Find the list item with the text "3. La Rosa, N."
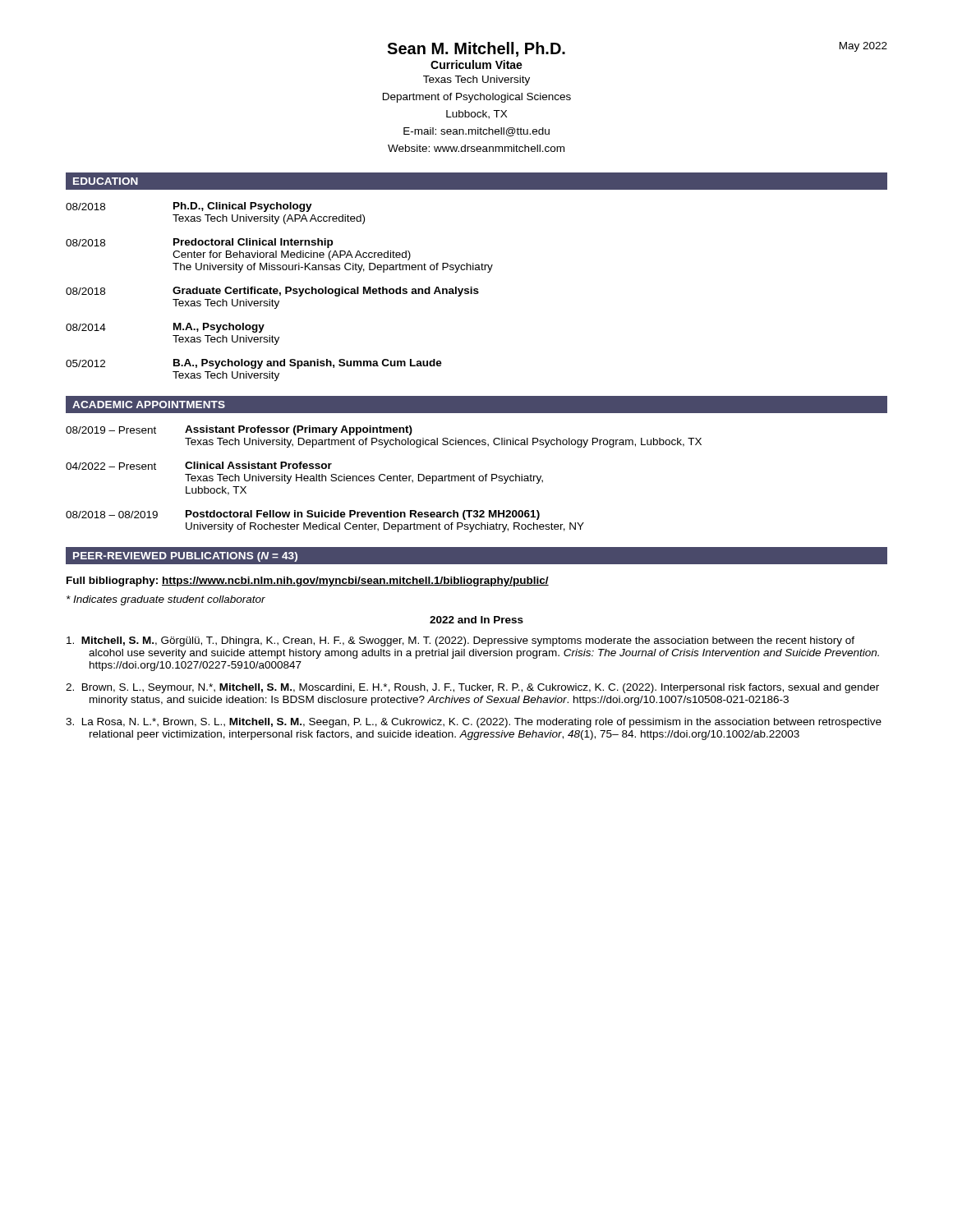 coord(474,727)
